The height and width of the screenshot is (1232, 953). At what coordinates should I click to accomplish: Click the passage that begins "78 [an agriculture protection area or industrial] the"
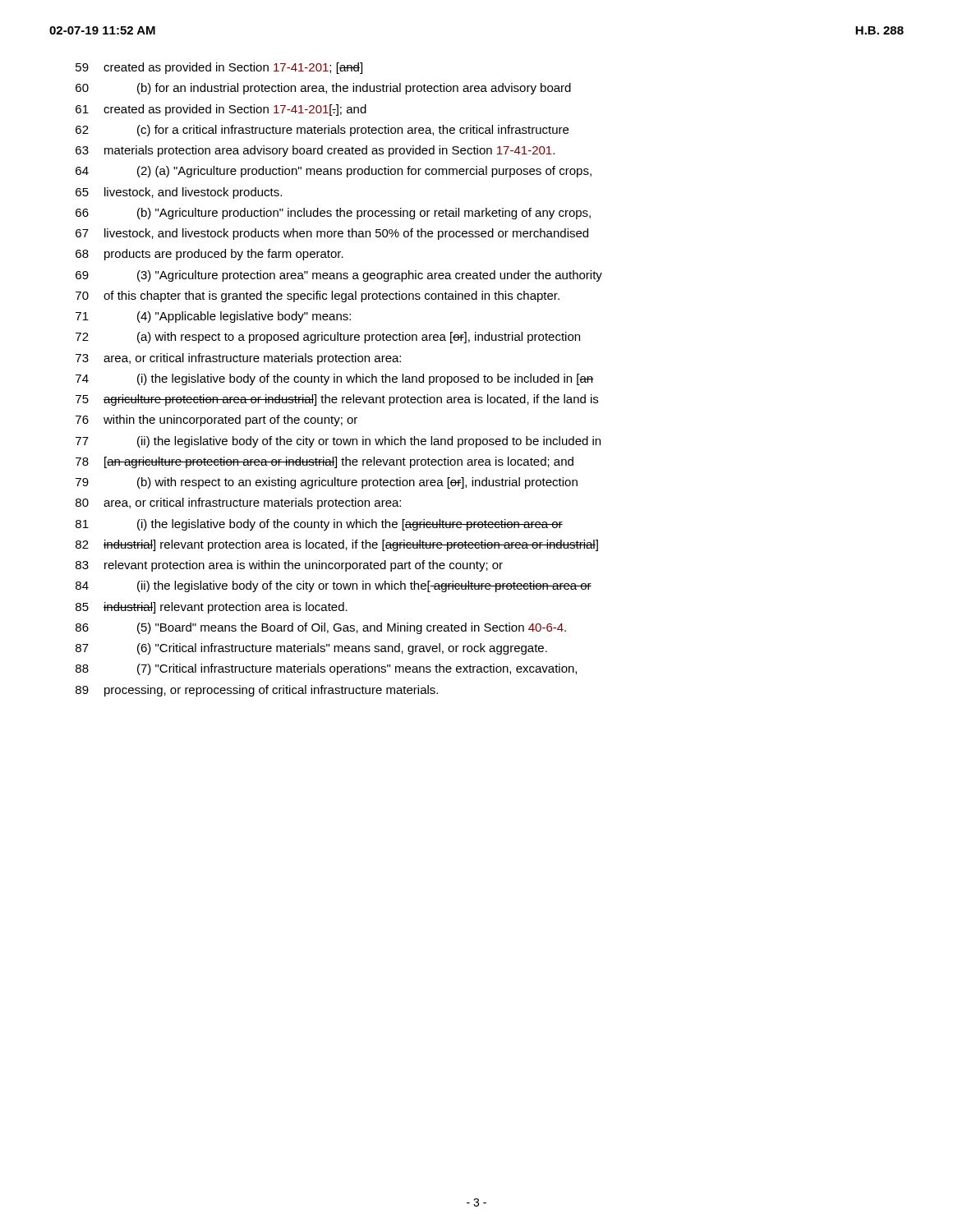tap(476, 461)
